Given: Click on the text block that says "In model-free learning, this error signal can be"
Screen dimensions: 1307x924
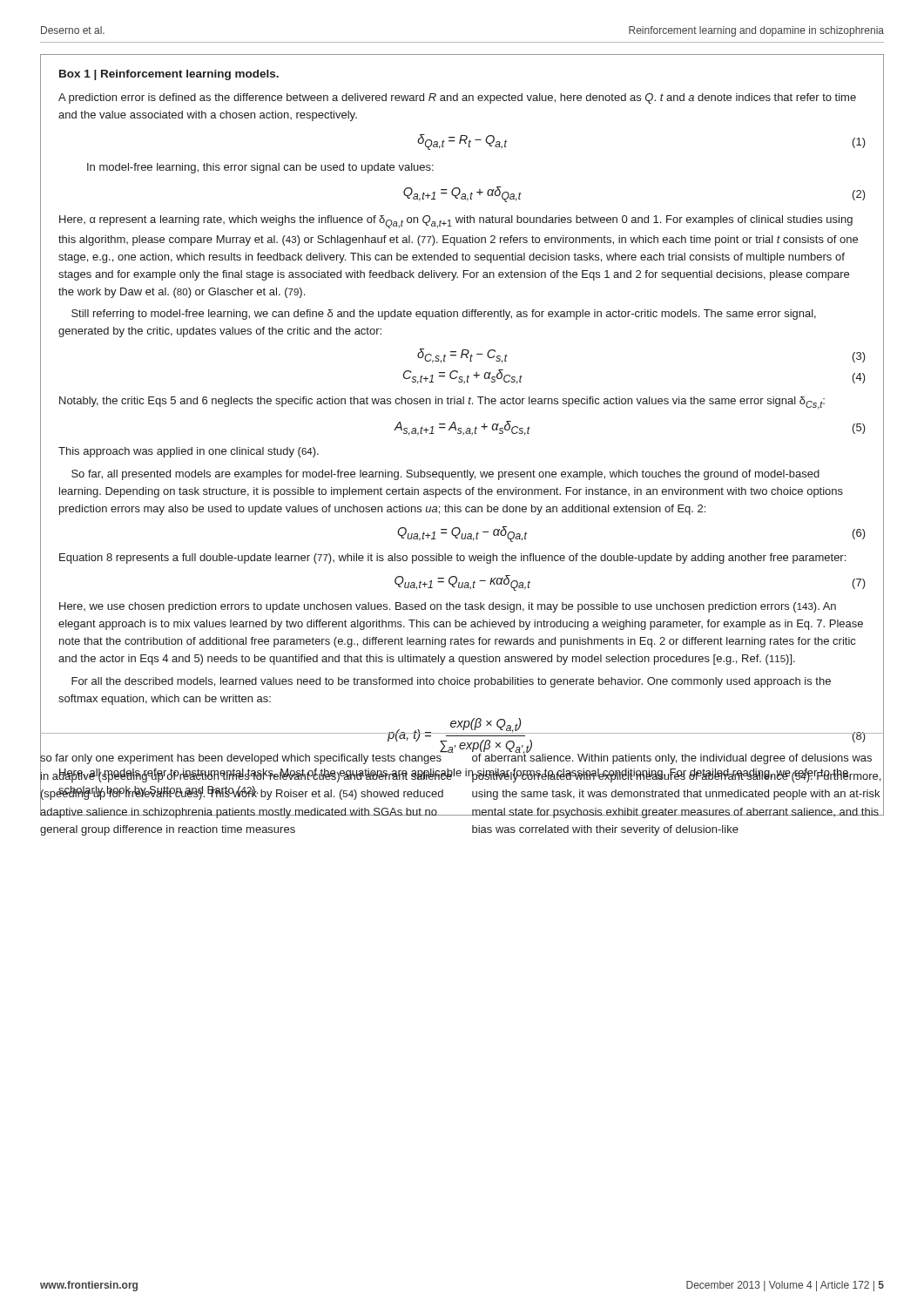Looking at the screenshot, I should 260,167.
